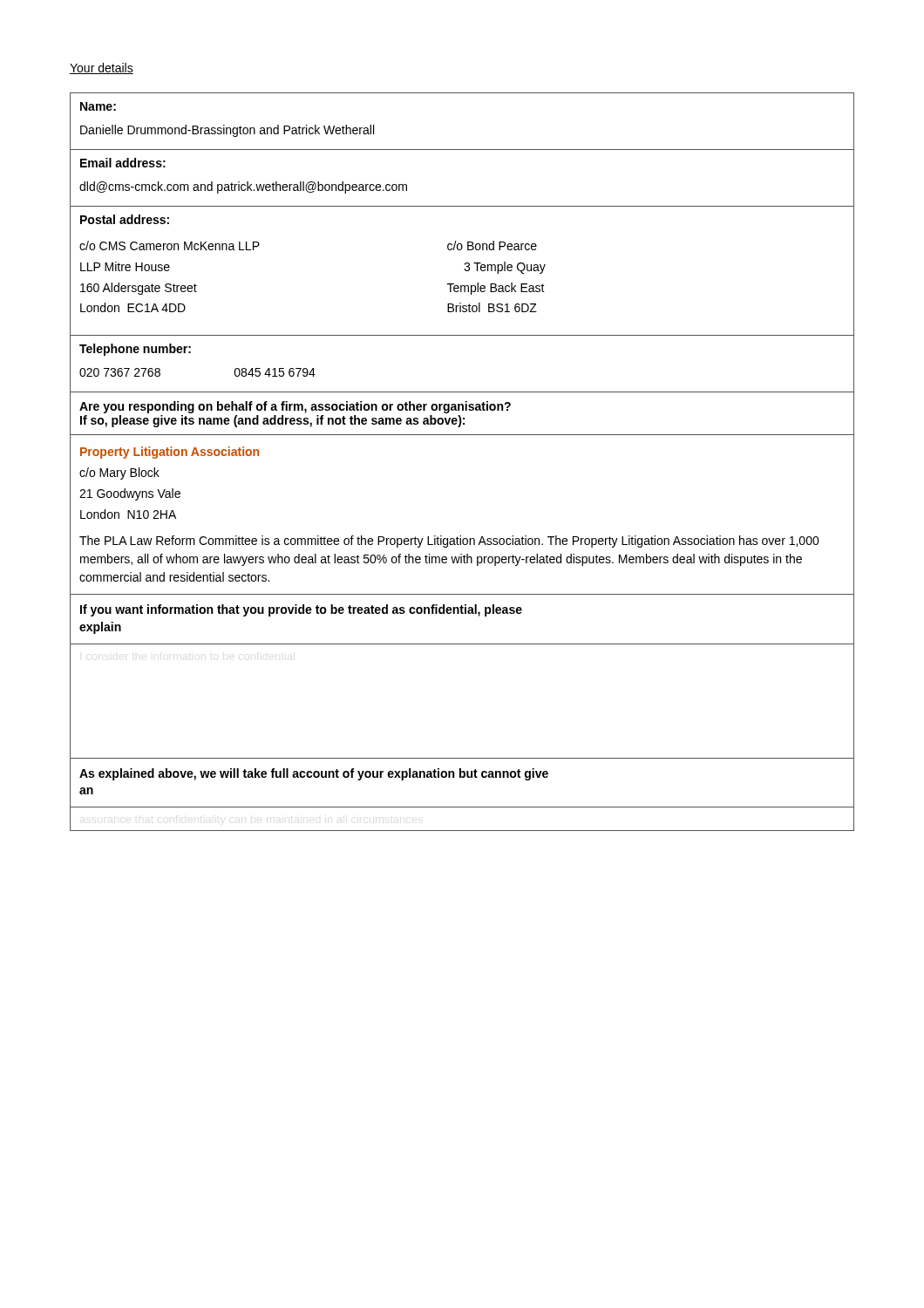The image size is (924, 1308).
Task: Find the table that mentions "Name: Danielle Drummond-Brassington and"
Action: pyautogui.click(x=462, y=462)
